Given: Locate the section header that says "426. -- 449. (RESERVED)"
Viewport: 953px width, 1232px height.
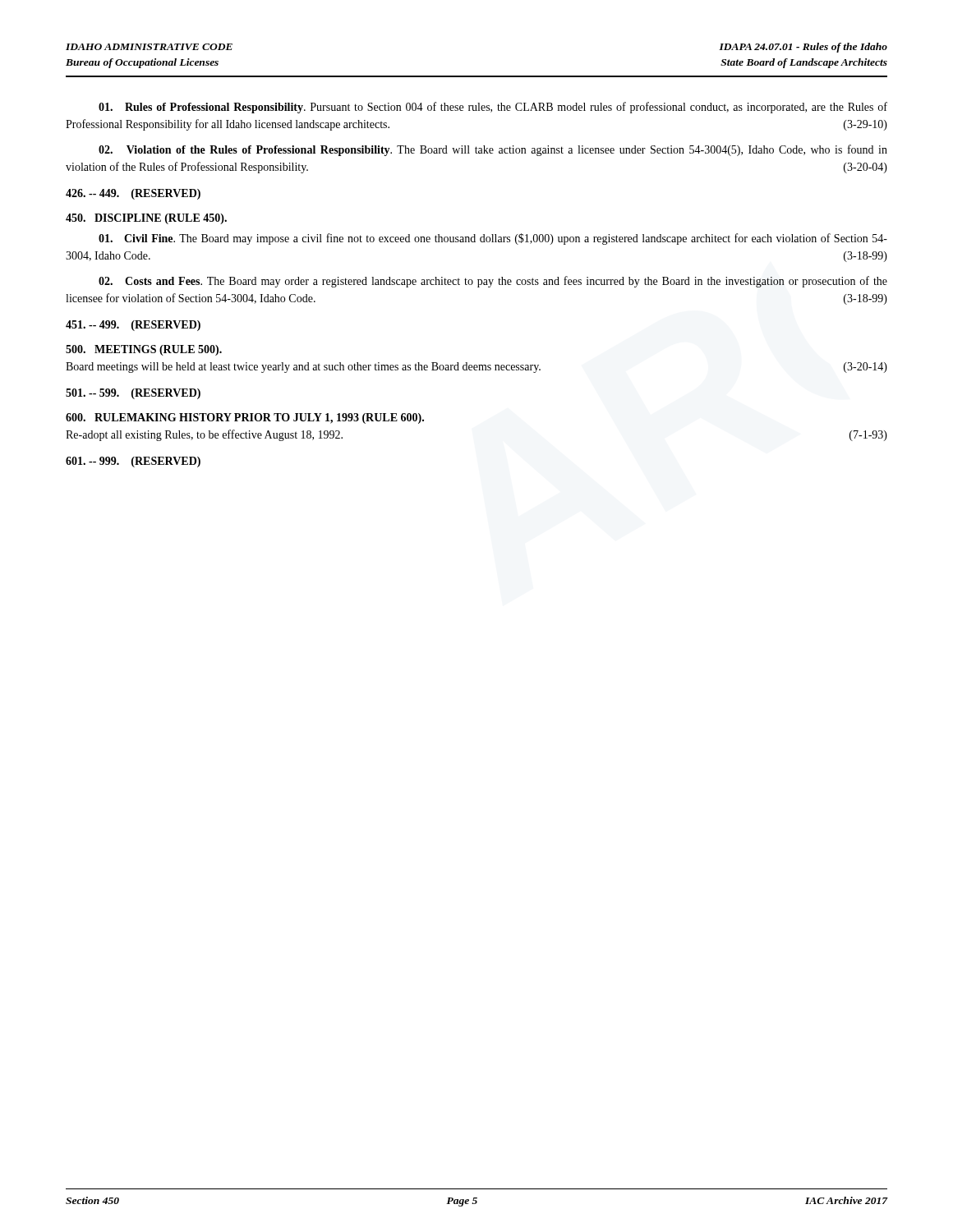Looking at the screenshot, I should tap(133, 193).
